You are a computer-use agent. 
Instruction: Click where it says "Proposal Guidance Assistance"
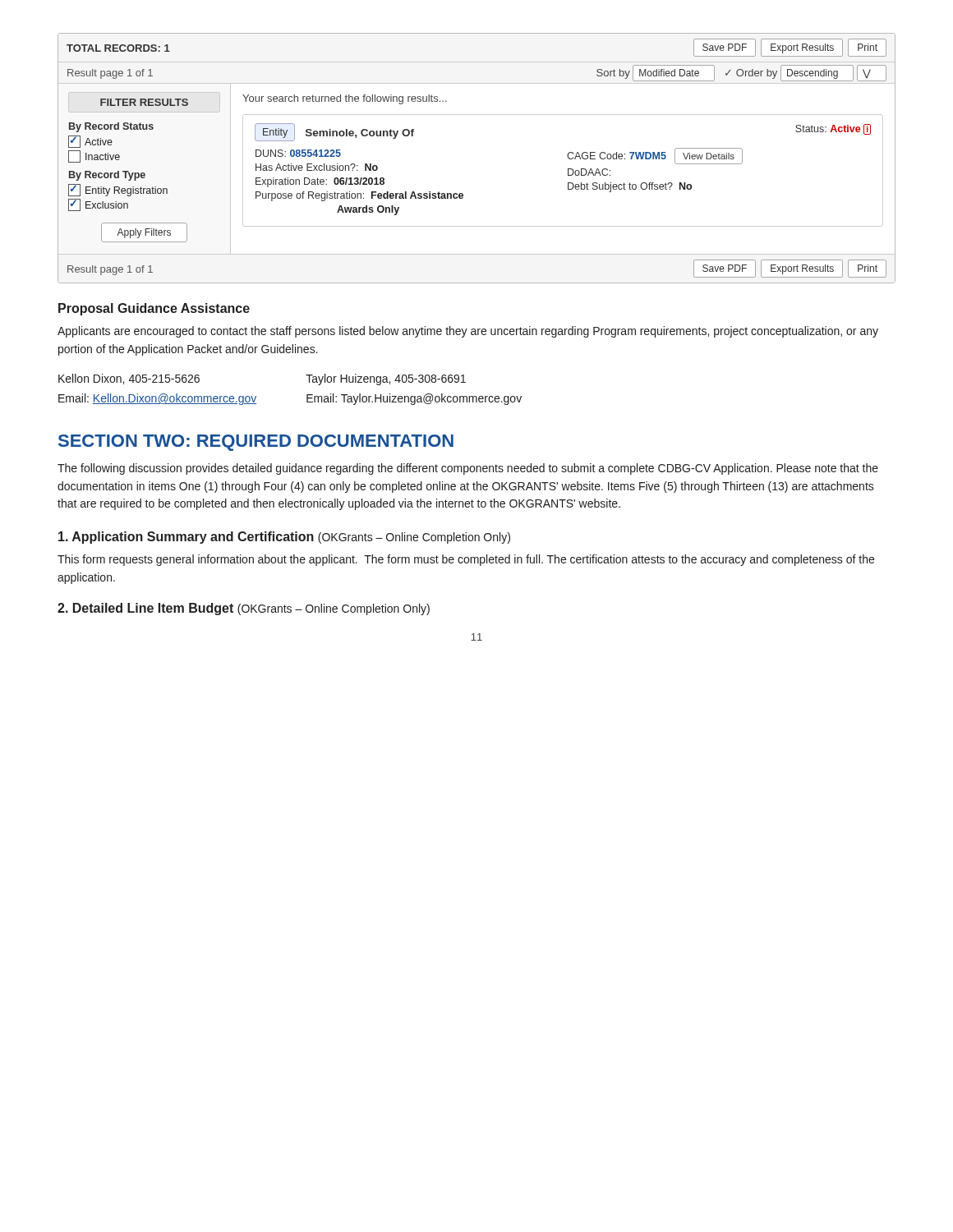pos(154,308)
